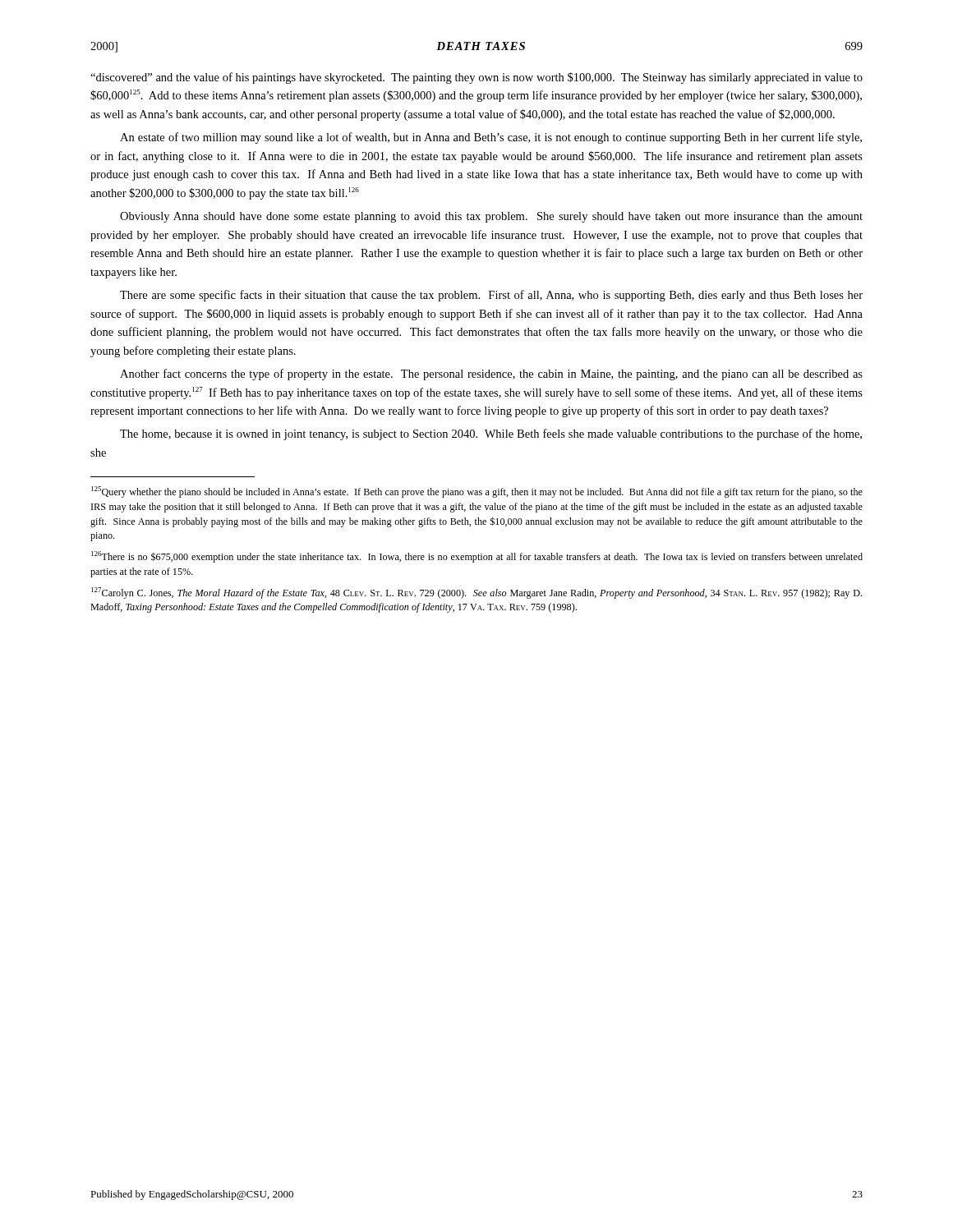
Task: Point to the block beginning "There are some specific facts"
Action: click(476, 323)
